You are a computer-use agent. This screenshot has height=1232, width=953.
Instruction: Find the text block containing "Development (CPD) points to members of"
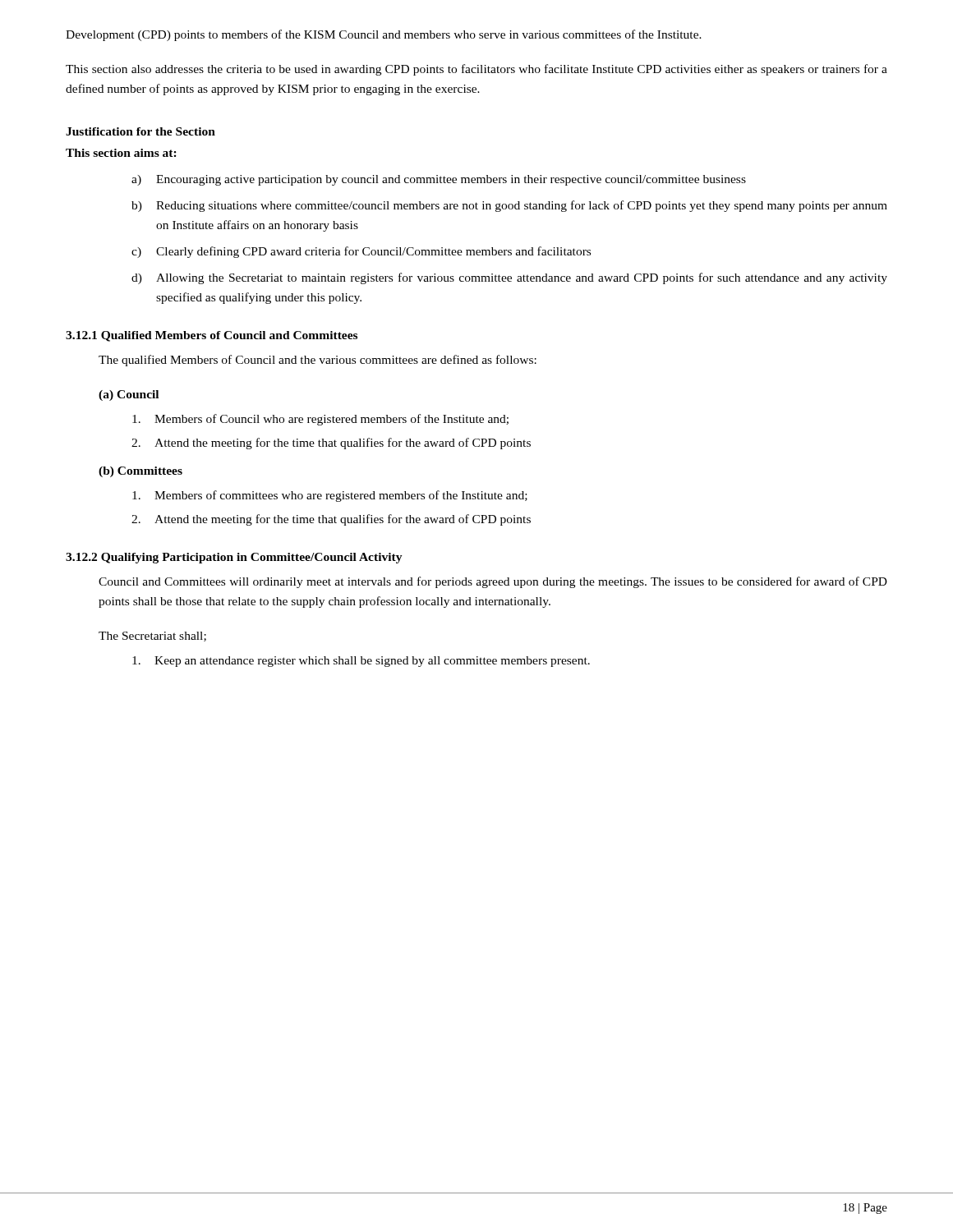pos(384,34)
